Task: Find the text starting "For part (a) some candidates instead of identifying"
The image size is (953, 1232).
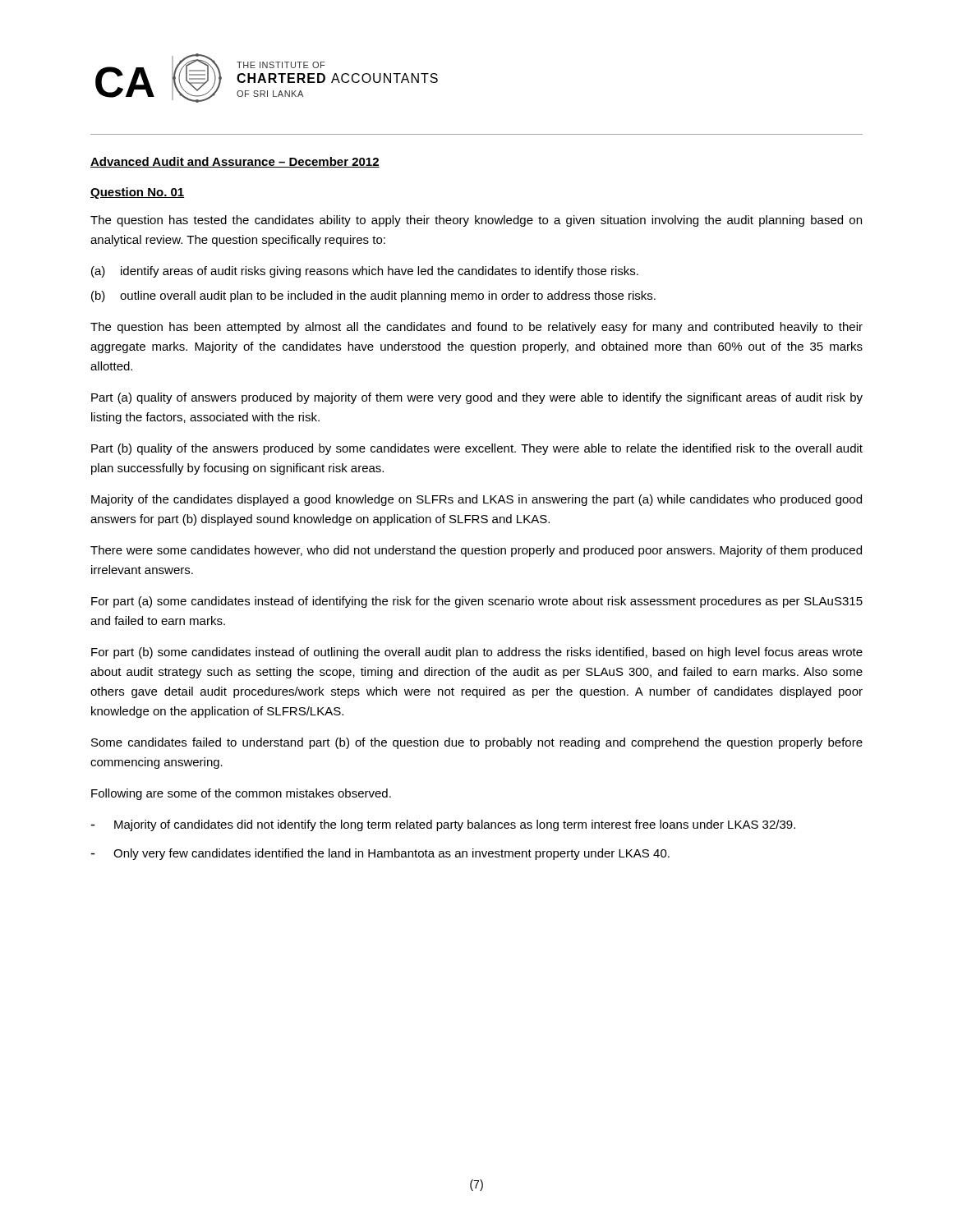Action: point(476,611)
